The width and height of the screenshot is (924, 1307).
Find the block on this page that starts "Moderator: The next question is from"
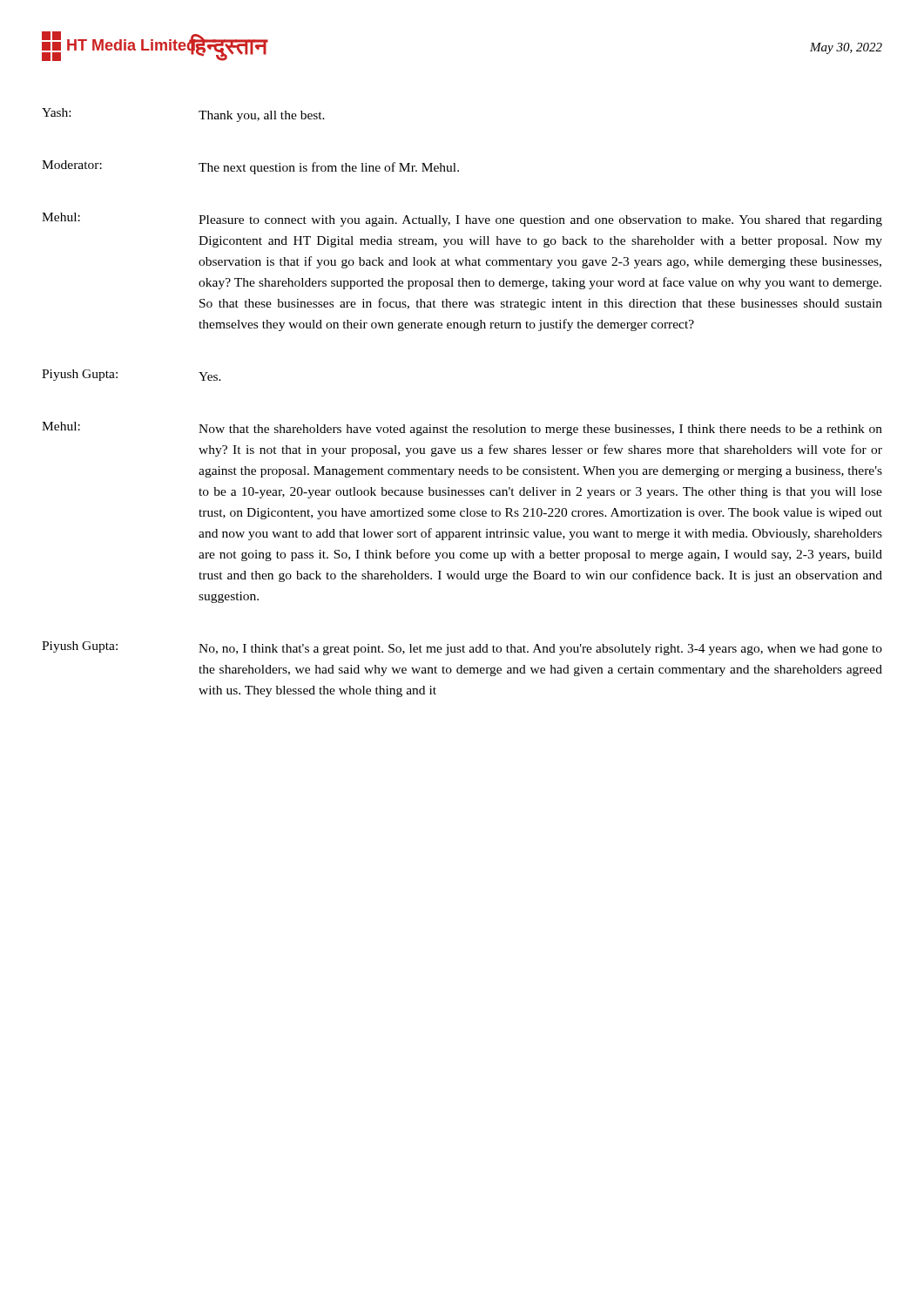[462, 167]
